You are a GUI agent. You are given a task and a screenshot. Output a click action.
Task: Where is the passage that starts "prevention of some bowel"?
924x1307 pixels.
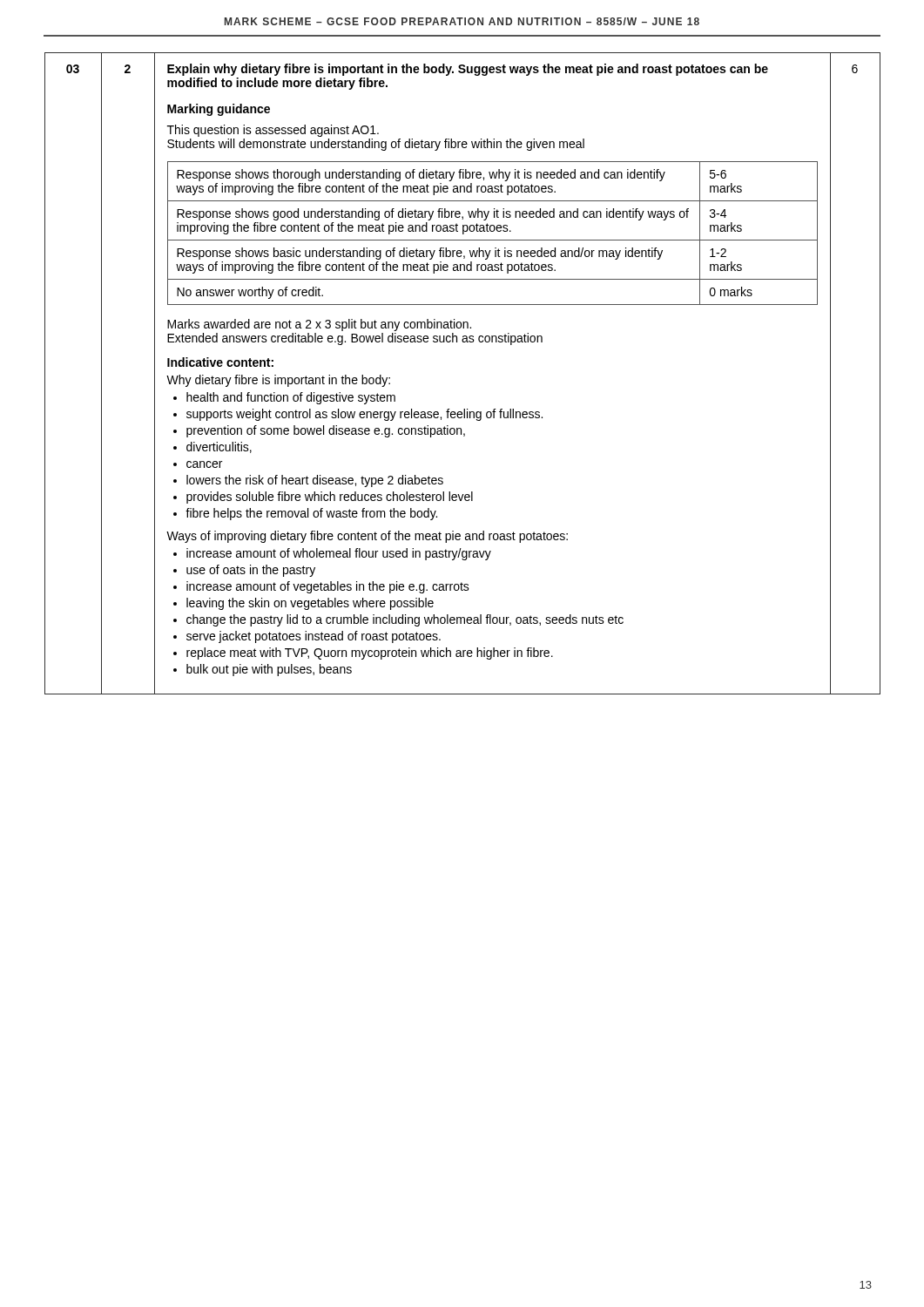coord(326,430)
